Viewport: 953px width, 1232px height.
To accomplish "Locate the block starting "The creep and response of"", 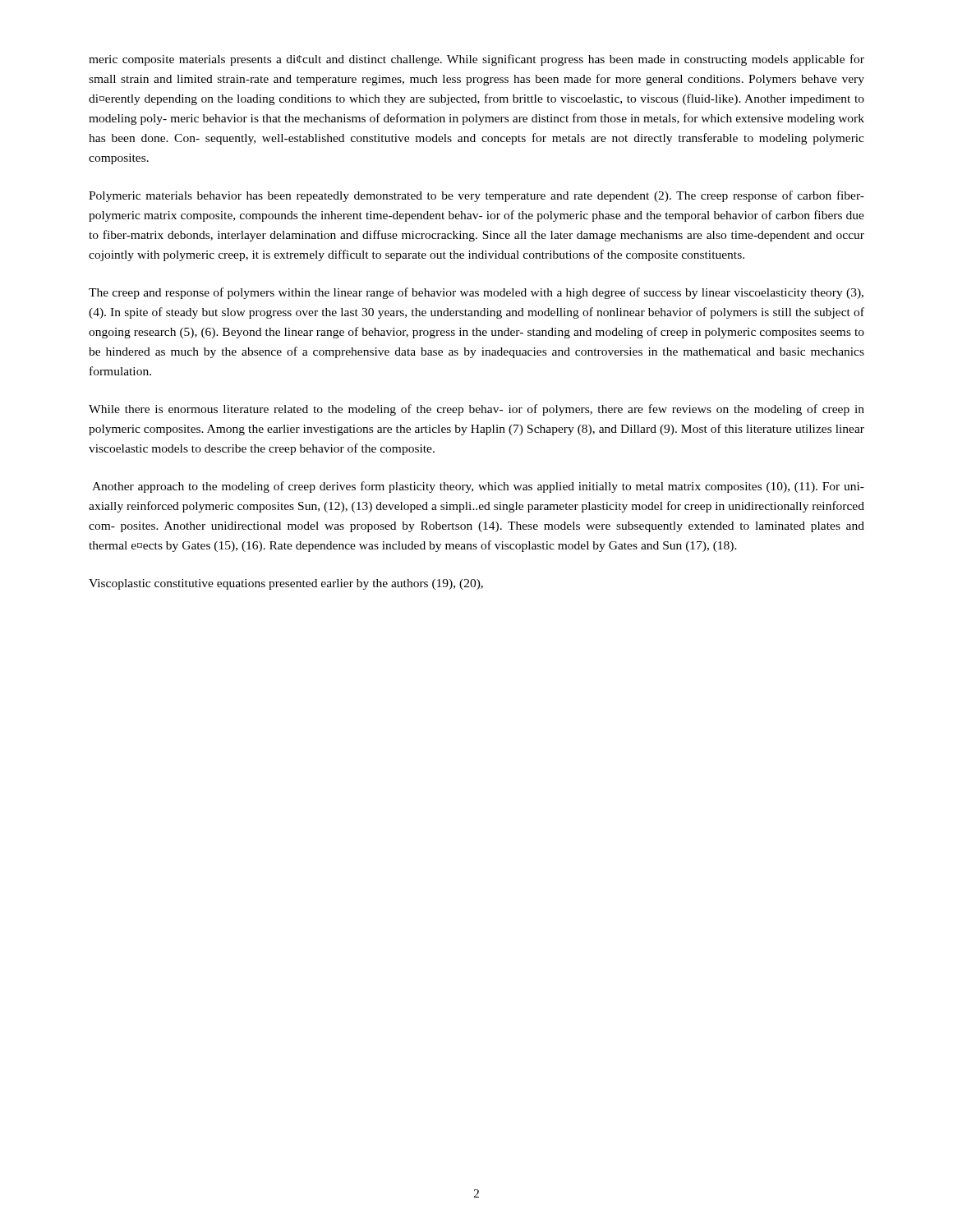I will pos(476,332).
